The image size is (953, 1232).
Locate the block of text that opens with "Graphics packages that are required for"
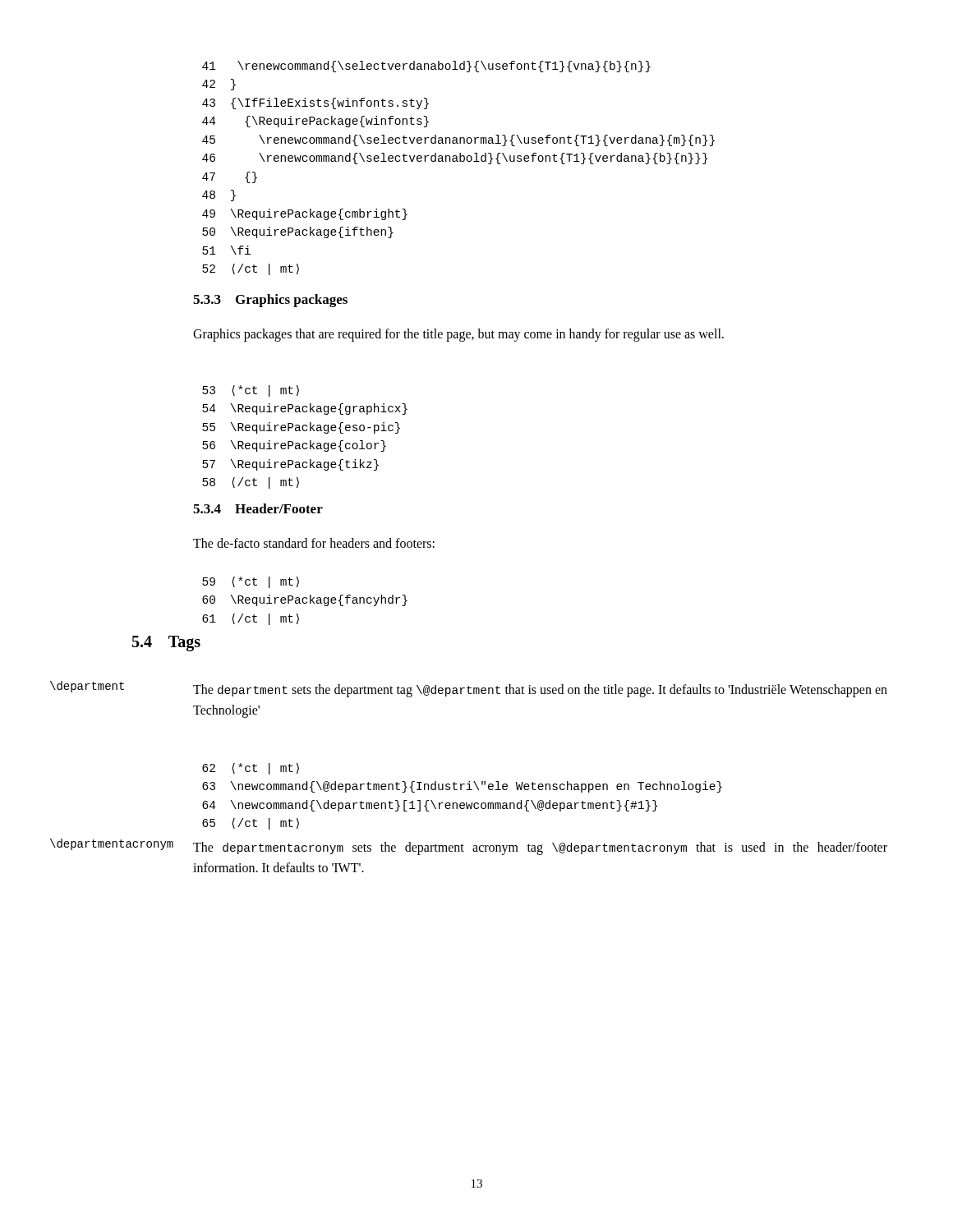459,334
